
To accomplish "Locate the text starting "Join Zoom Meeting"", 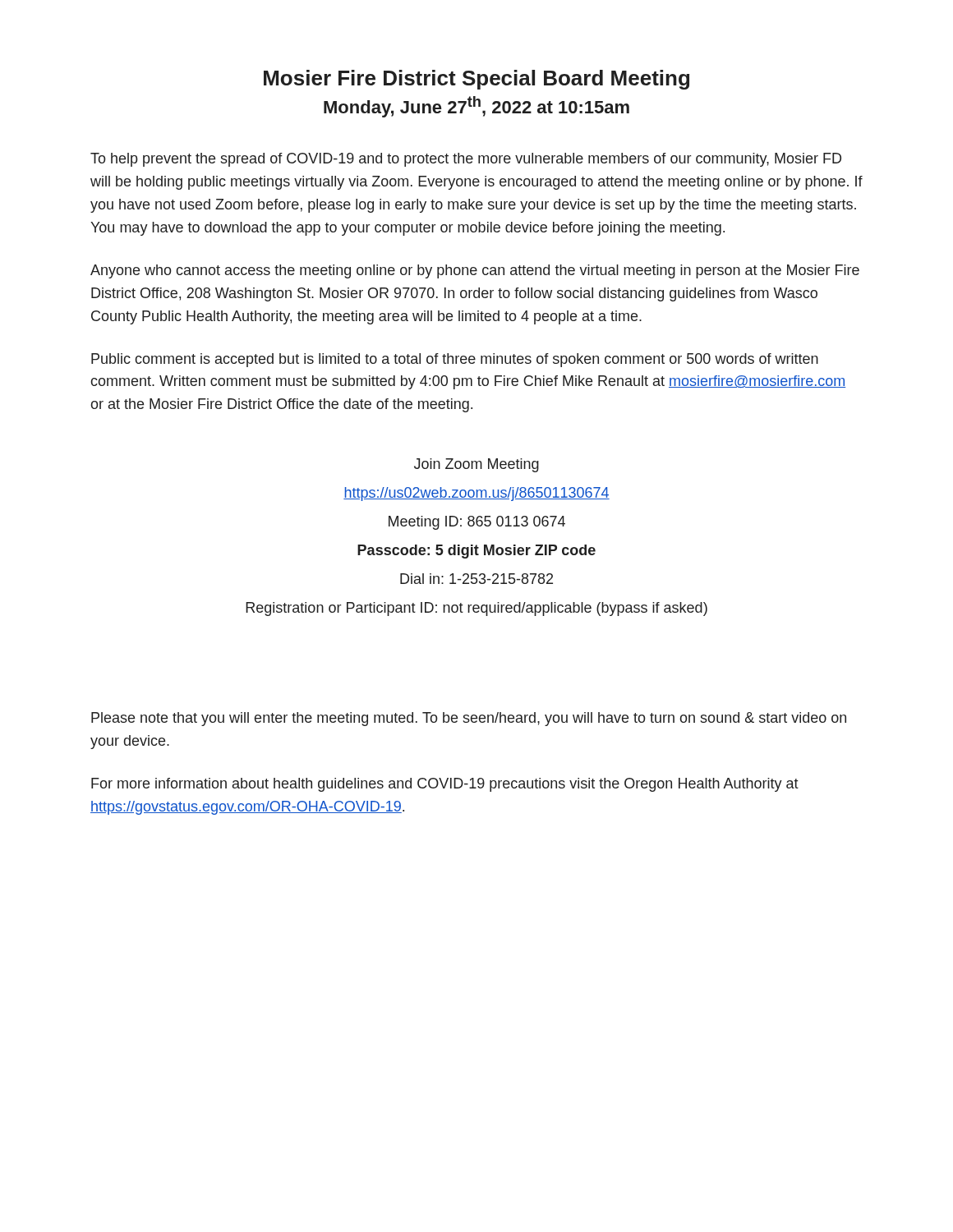I will point(476,464).
